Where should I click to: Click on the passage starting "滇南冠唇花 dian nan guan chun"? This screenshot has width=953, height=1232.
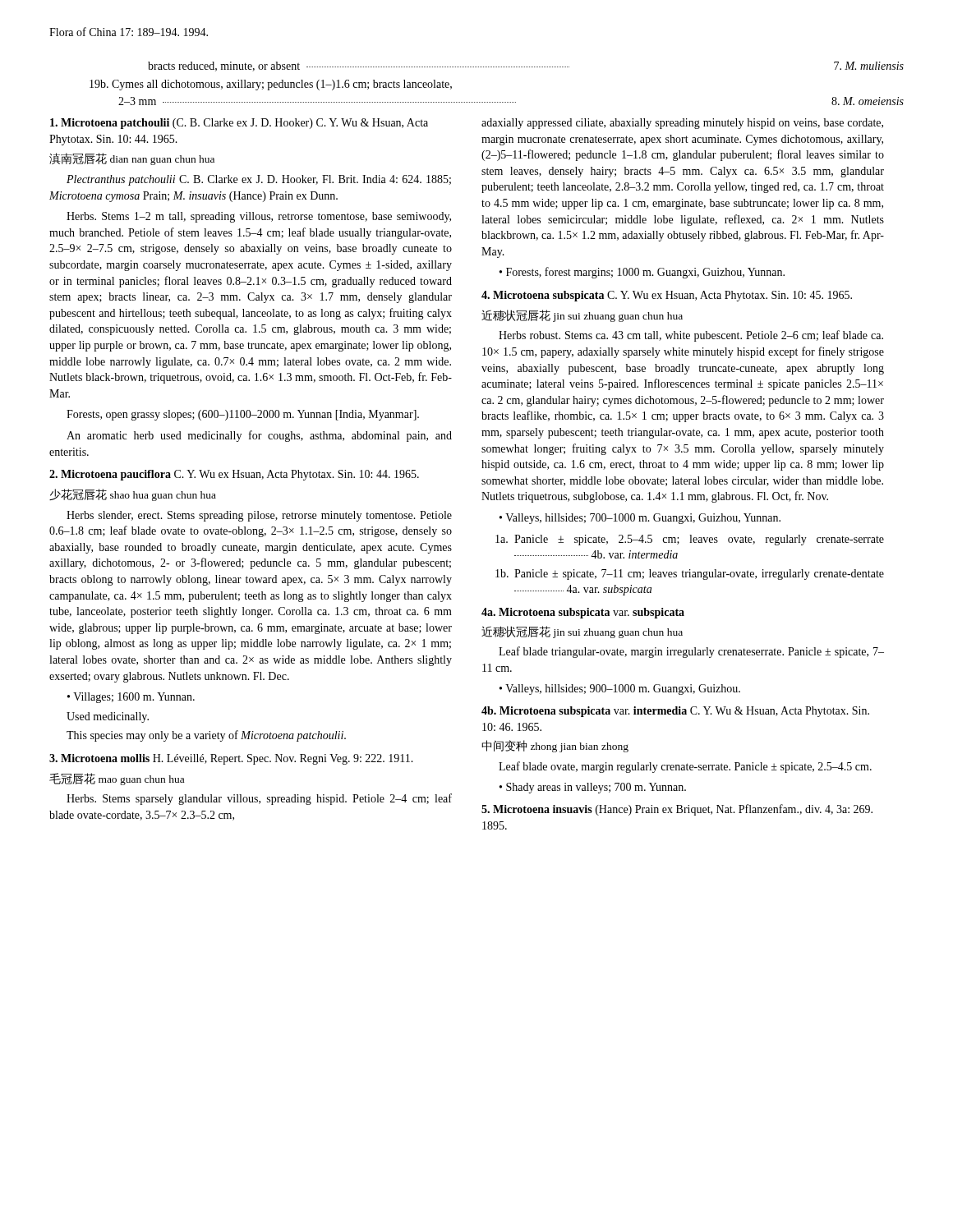tap(132, 159)
